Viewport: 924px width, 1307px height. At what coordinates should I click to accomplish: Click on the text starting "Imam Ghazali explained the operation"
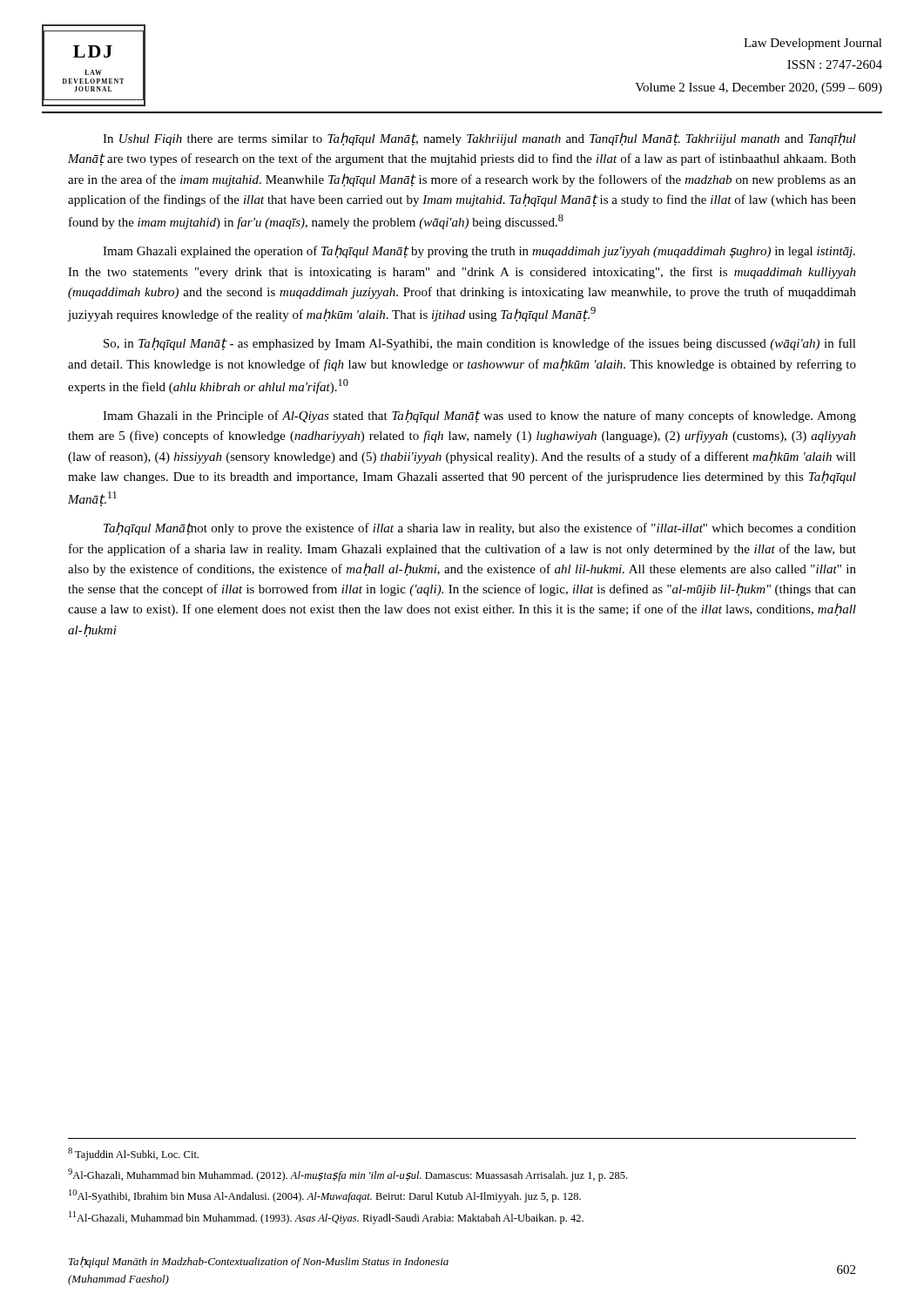(462, 283)
